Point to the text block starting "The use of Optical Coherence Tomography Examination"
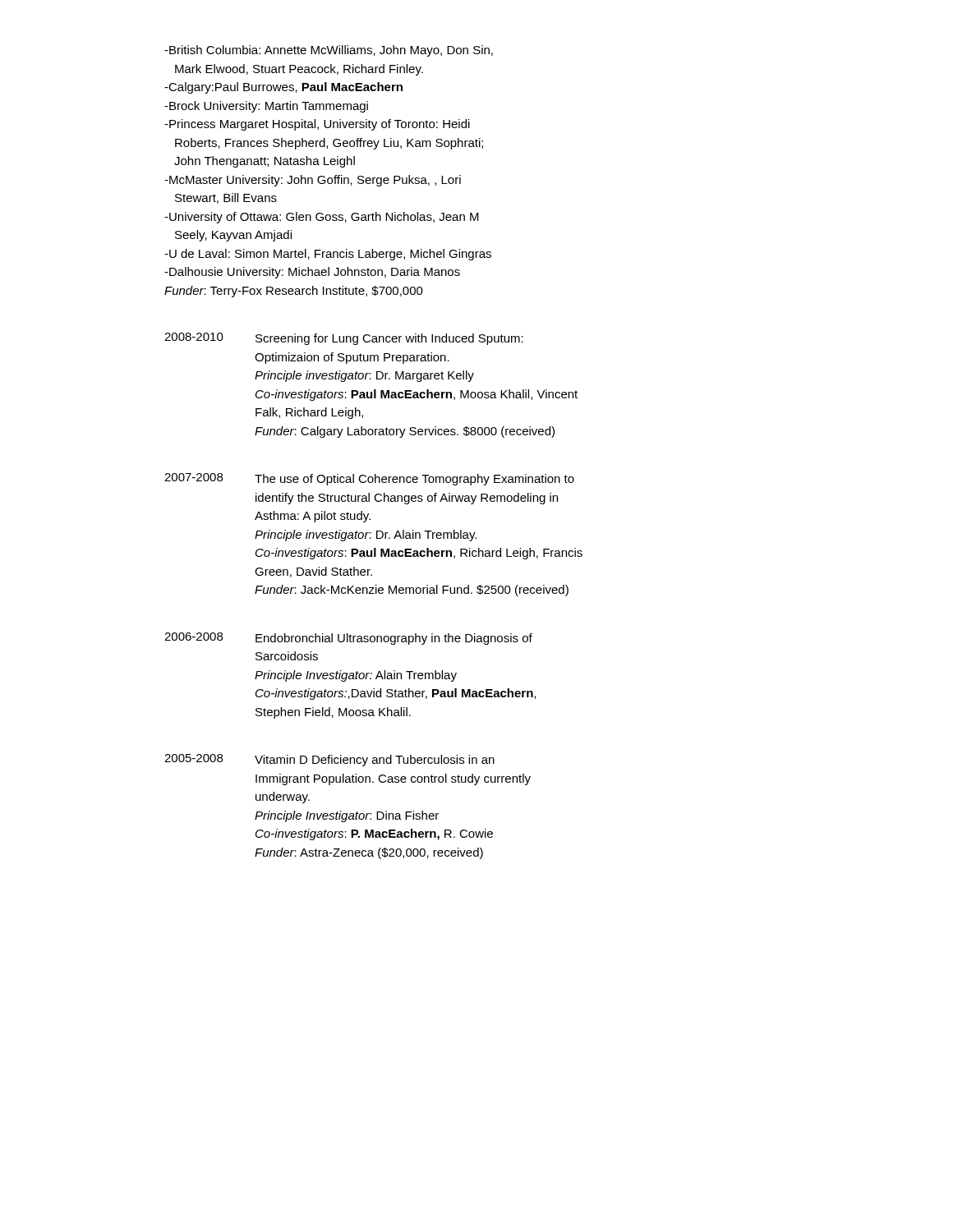Screen dimensions: 1232x953 (x=414, y=480)
